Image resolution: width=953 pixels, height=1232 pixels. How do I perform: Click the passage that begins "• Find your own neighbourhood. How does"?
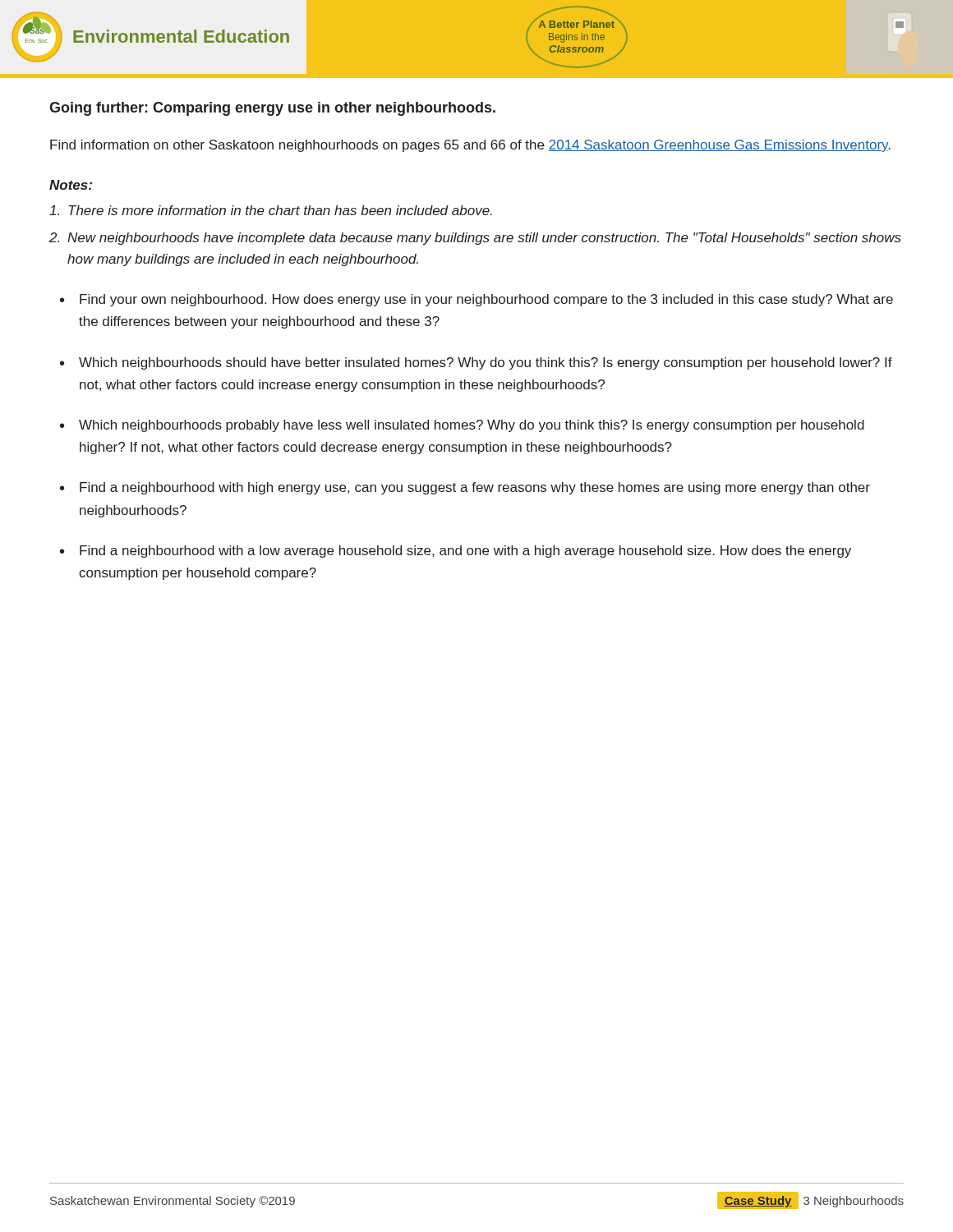(x=476, y=309)
